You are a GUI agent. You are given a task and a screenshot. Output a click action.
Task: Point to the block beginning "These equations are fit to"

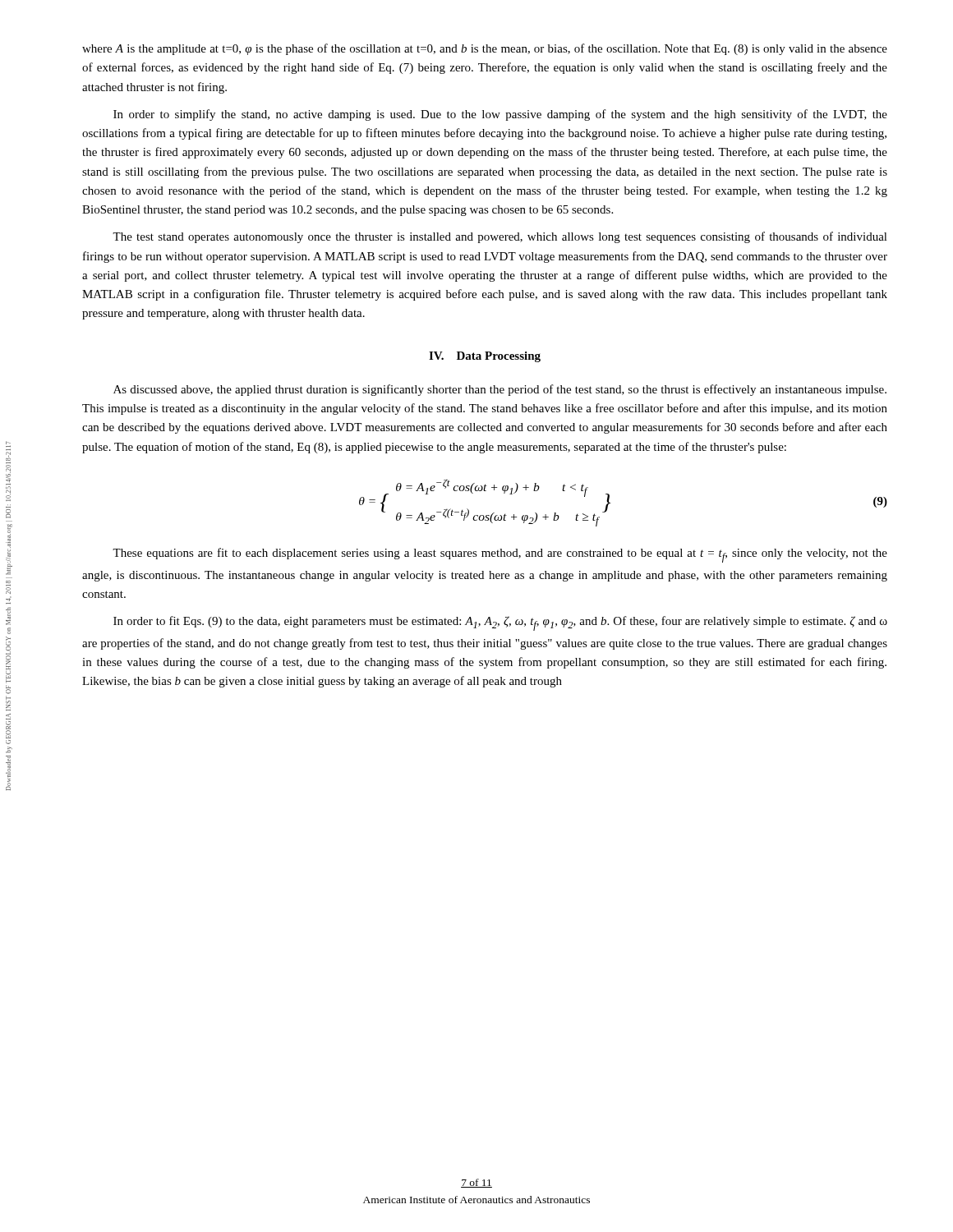tap(485, 574)
